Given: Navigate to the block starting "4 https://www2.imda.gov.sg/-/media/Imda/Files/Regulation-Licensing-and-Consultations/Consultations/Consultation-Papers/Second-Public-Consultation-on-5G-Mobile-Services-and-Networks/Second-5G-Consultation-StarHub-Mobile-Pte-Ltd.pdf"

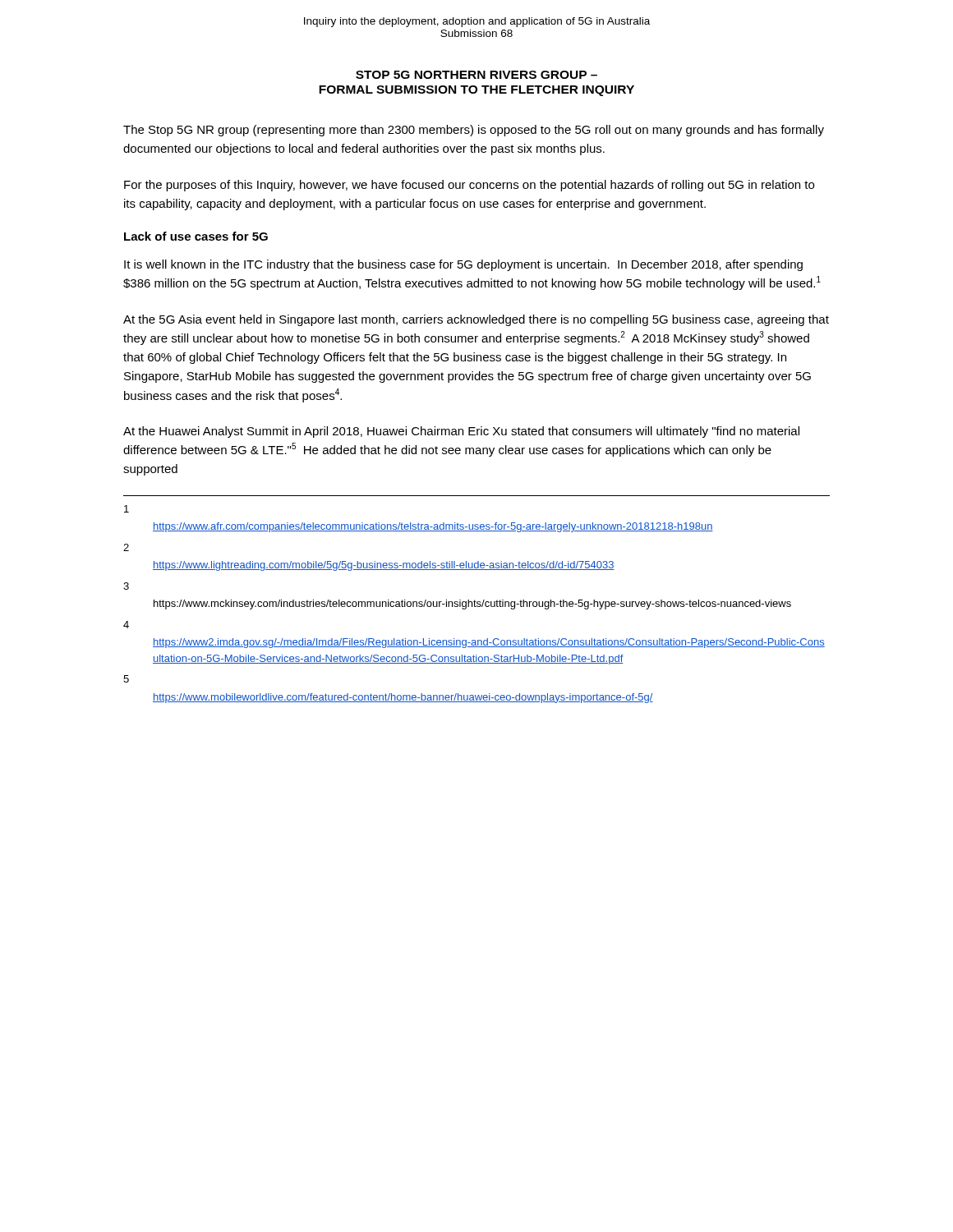Looking at the screenshot, I should [x=476, y=641].
